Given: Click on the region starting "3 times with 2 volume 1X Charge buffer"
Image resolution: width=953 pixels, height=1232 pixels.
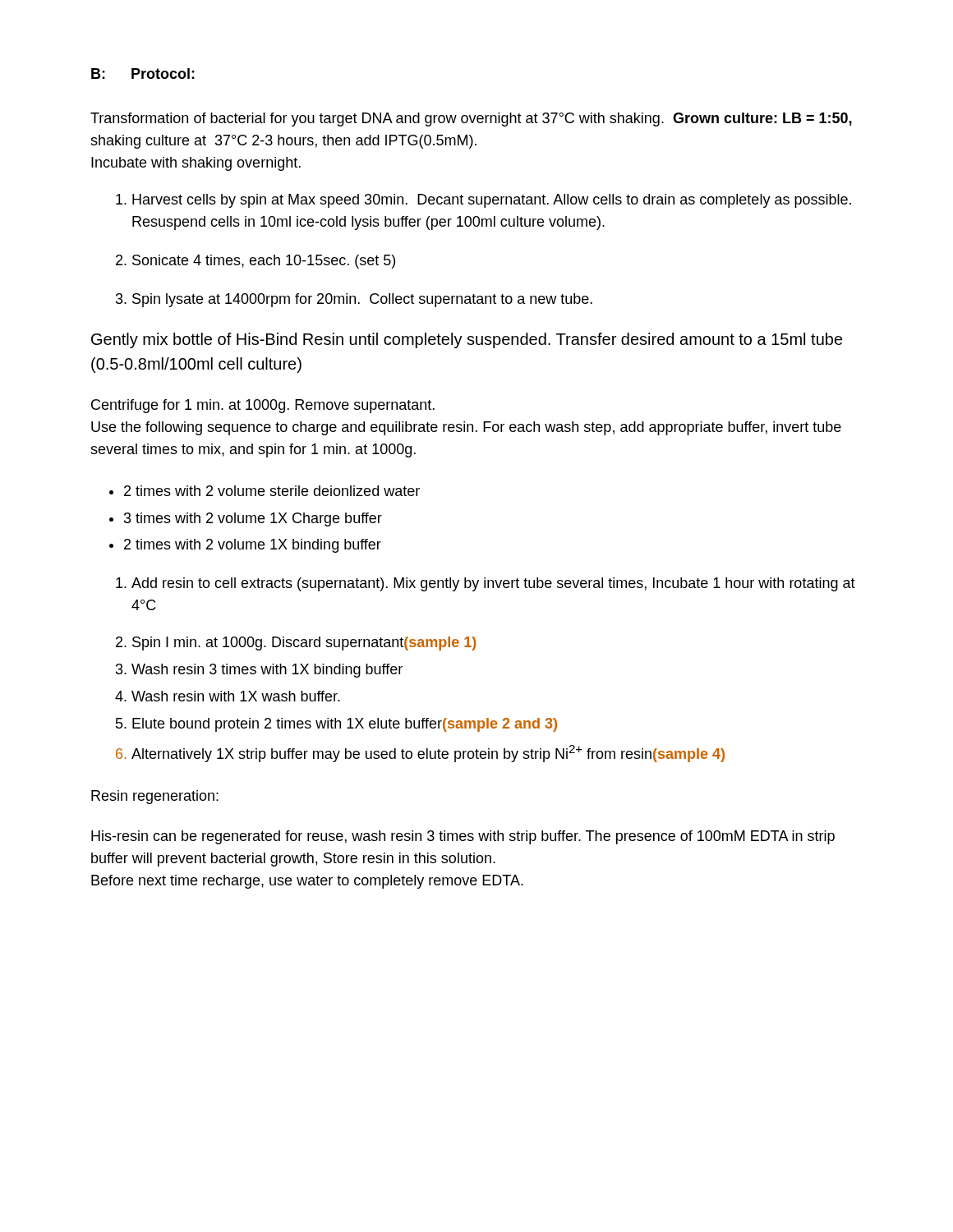Looking at the screenshot, I should pos(253,518).
